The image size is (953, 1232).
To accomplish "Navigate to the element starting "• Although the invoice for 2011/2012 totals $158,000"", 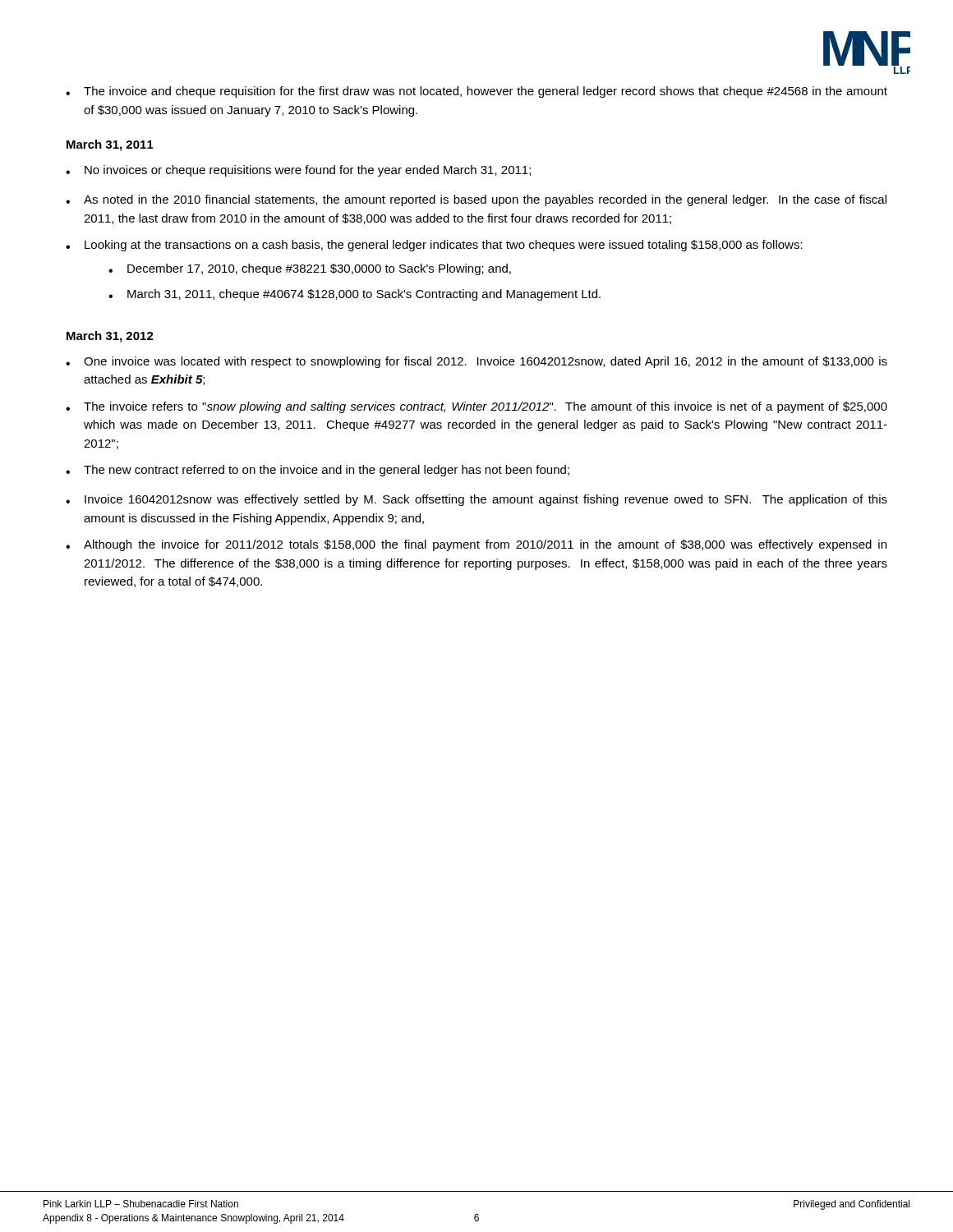I will coord(476,563).
